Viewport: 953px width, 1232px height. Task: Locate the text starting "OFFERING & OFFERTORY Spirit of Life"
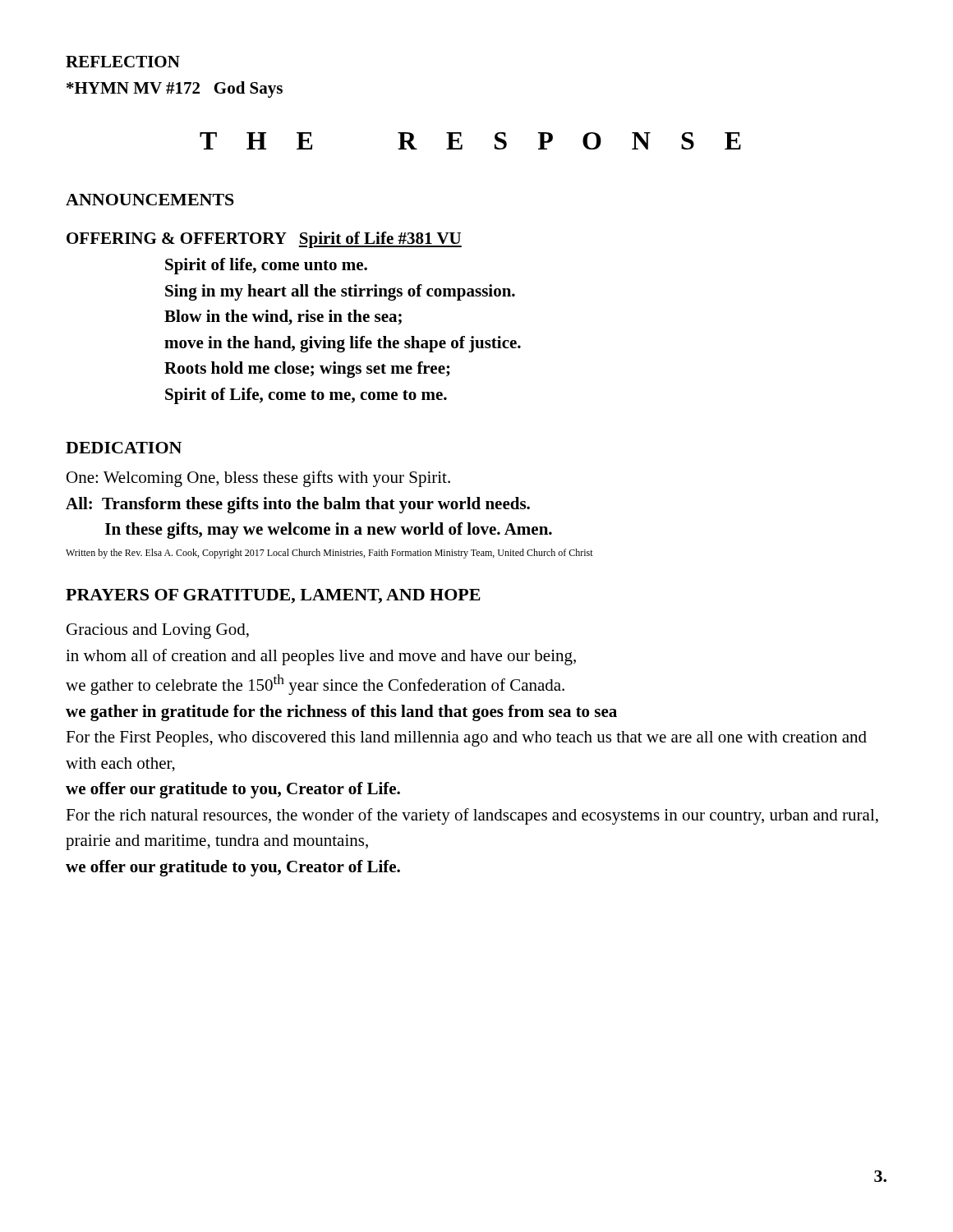[x=264, y=238]
